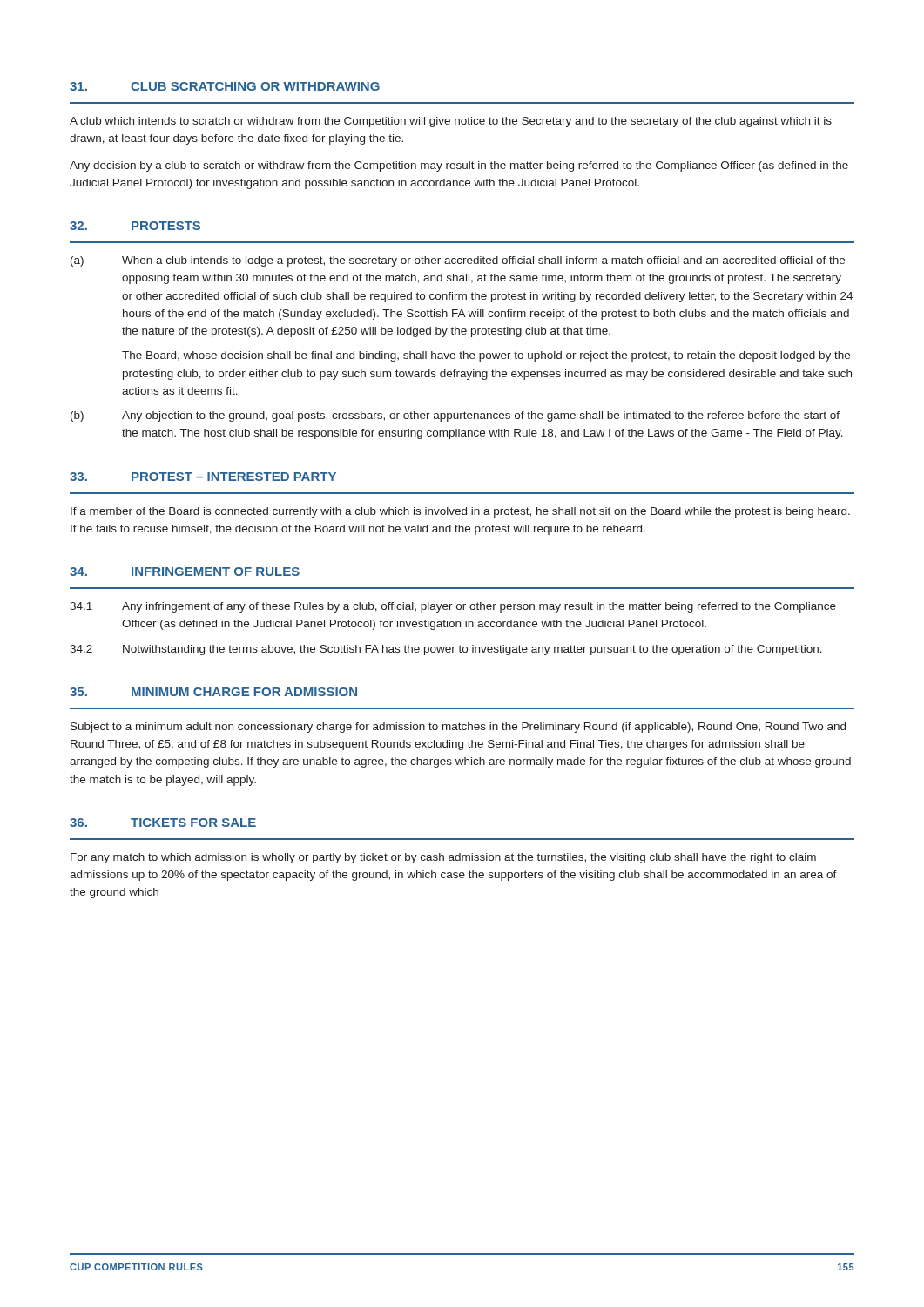Find the list item that says "(a) When a club"
The height and width of the screenshot is (1307, 924).
462,296
